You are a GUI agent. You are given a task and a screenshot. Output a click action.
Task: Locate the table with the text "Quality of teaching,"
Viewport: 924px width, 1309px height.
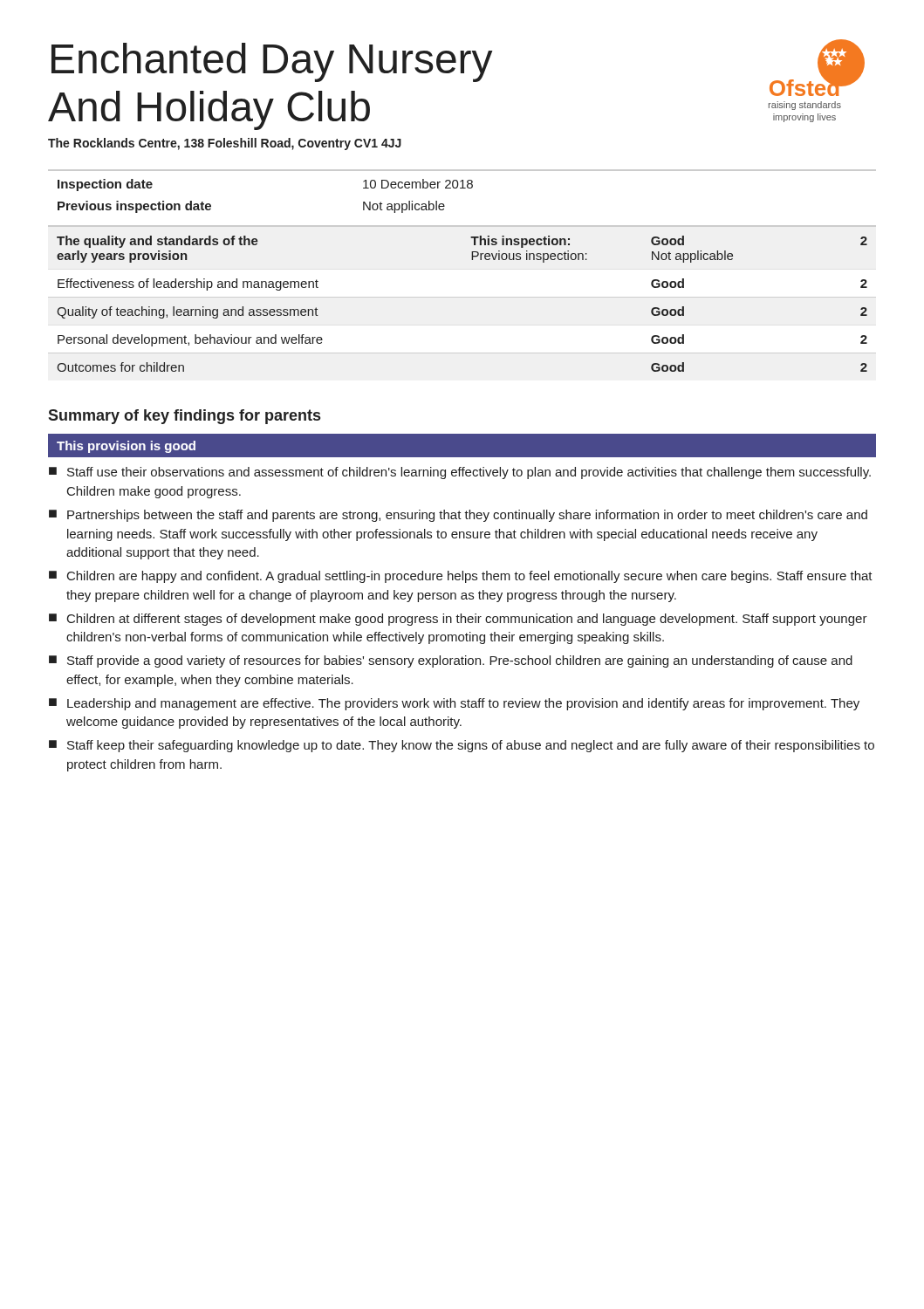pos(462,303)
